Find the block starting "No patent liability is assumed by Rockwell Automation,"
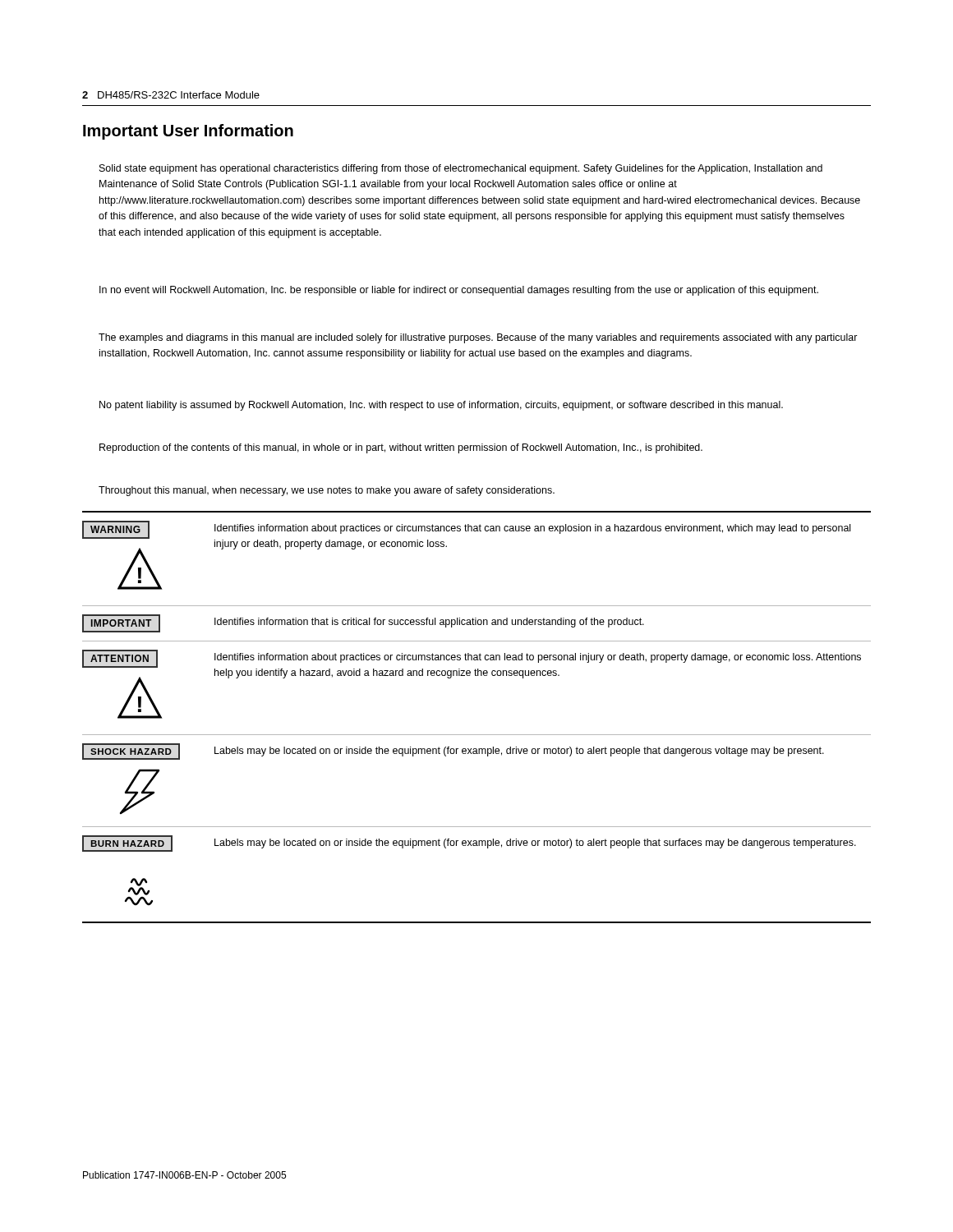The image size is (953, 1232). click(441, 405)
